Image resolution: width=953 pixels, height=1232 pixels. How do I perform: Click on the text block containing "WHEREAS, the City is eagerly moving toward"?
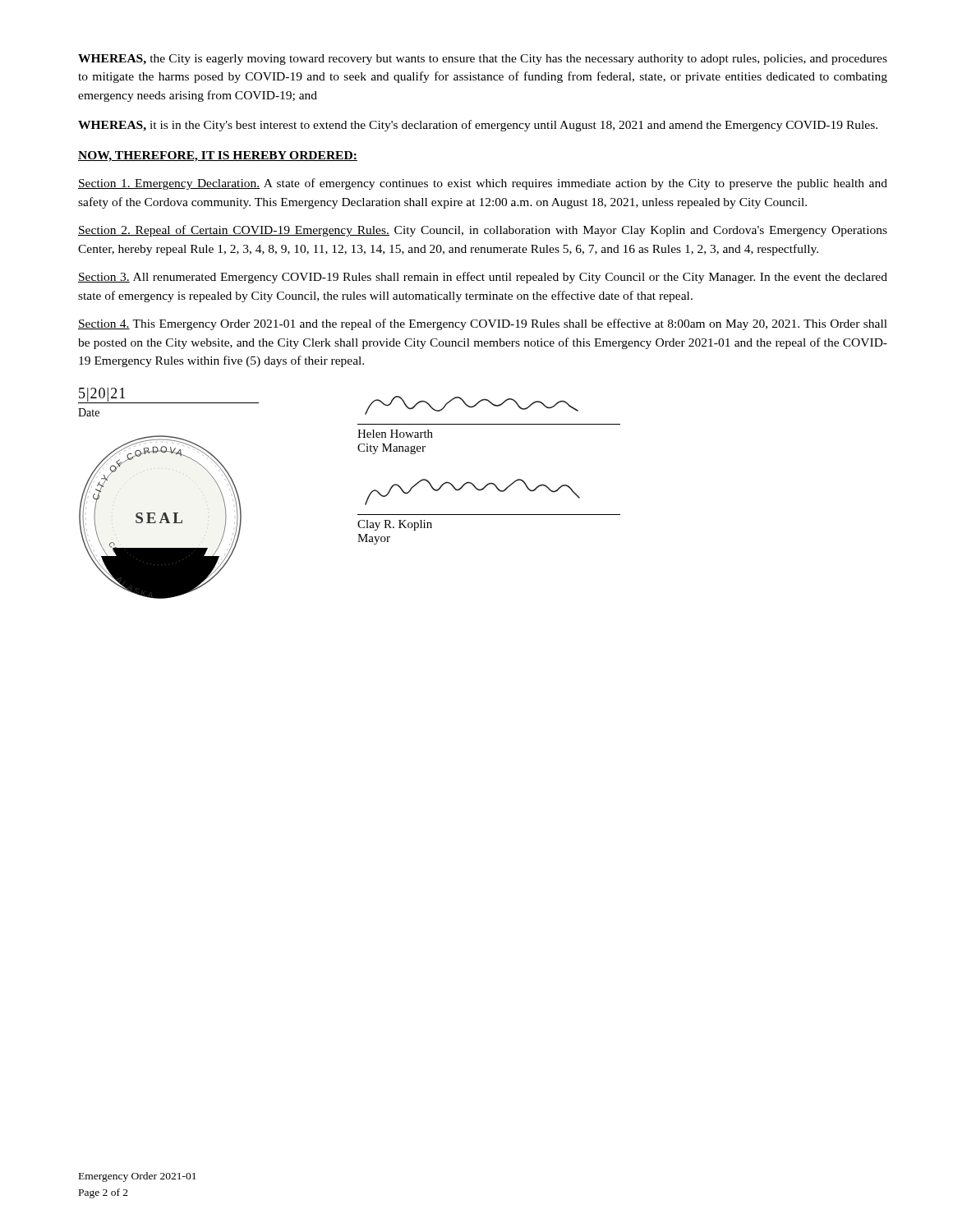point(483,77)
